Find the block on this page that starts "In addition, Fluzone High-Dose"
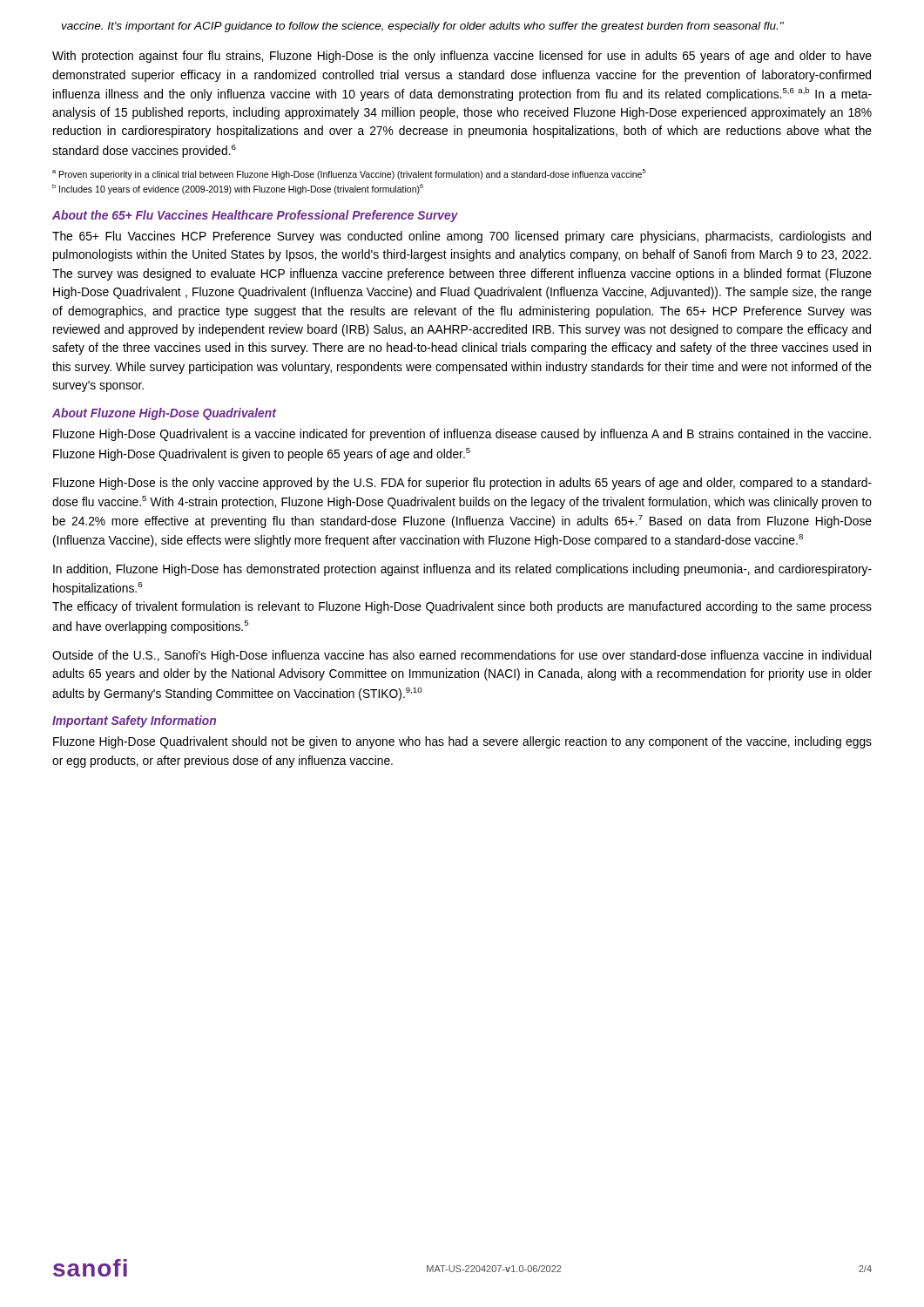Image resolution: width=924 pixels, height=1307 pixels. point(462,598)
